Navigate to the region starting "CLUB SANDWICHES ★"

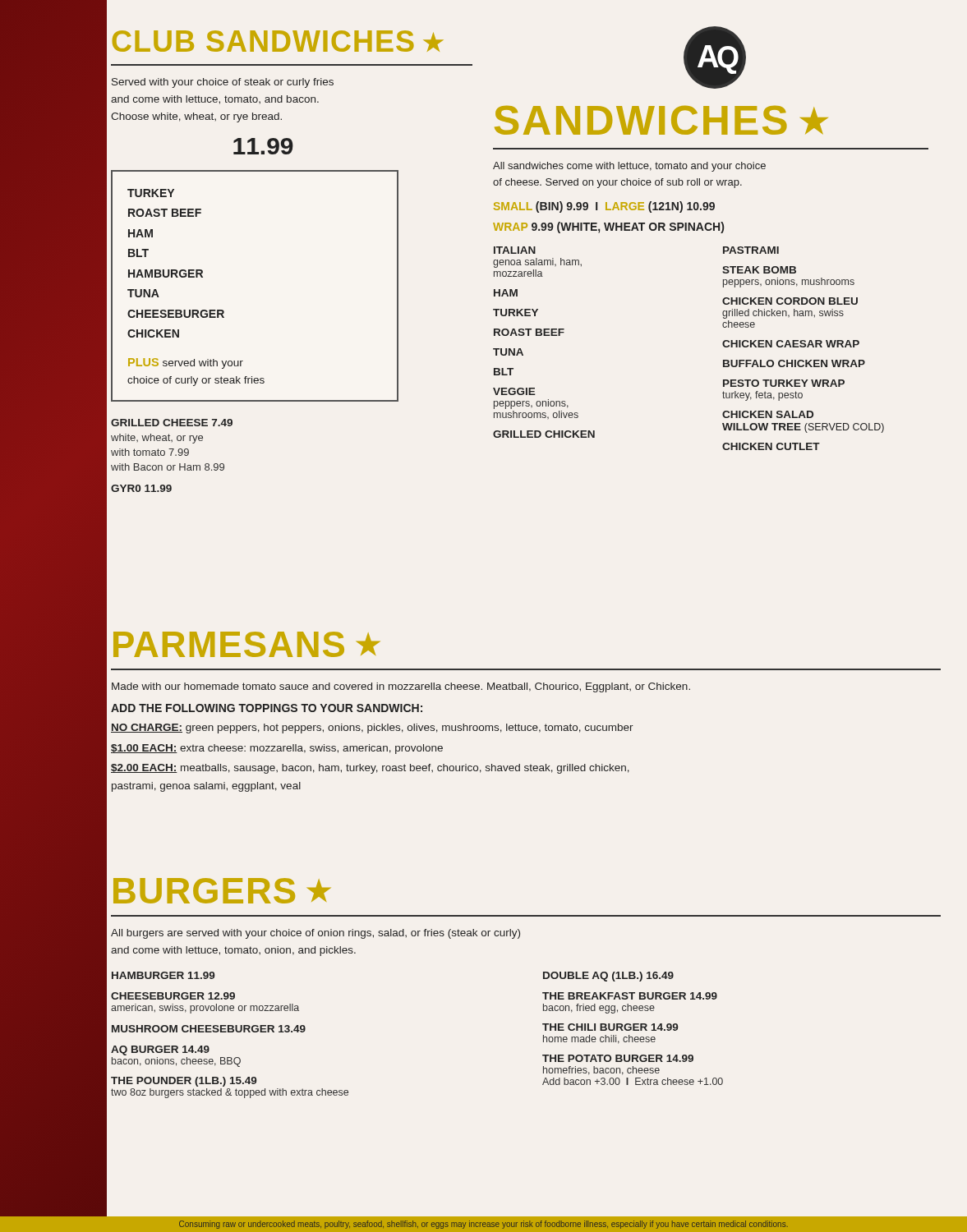click(278, 41)
